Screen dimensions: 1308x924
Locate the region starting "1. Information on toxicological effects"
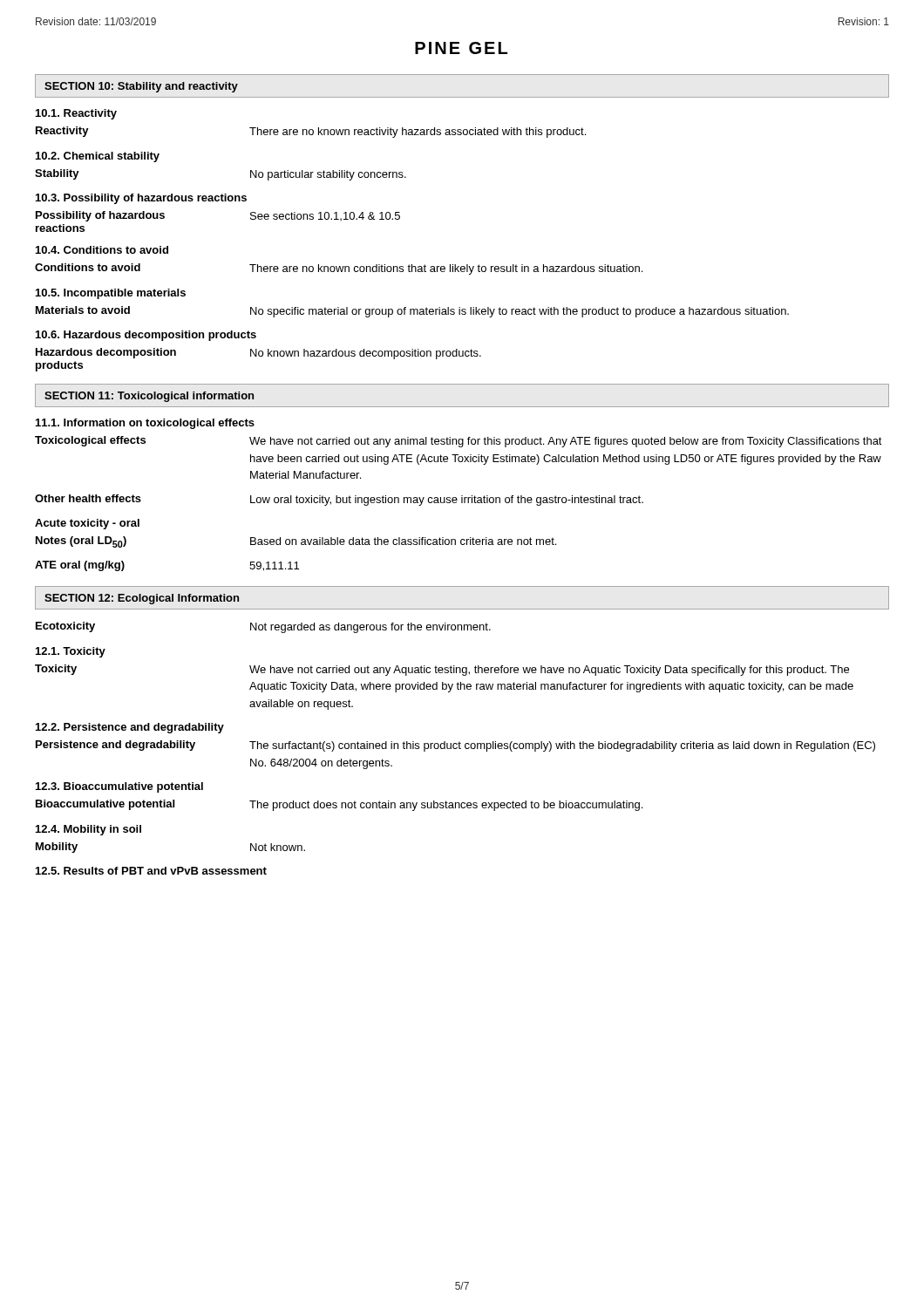coord(145,422)
